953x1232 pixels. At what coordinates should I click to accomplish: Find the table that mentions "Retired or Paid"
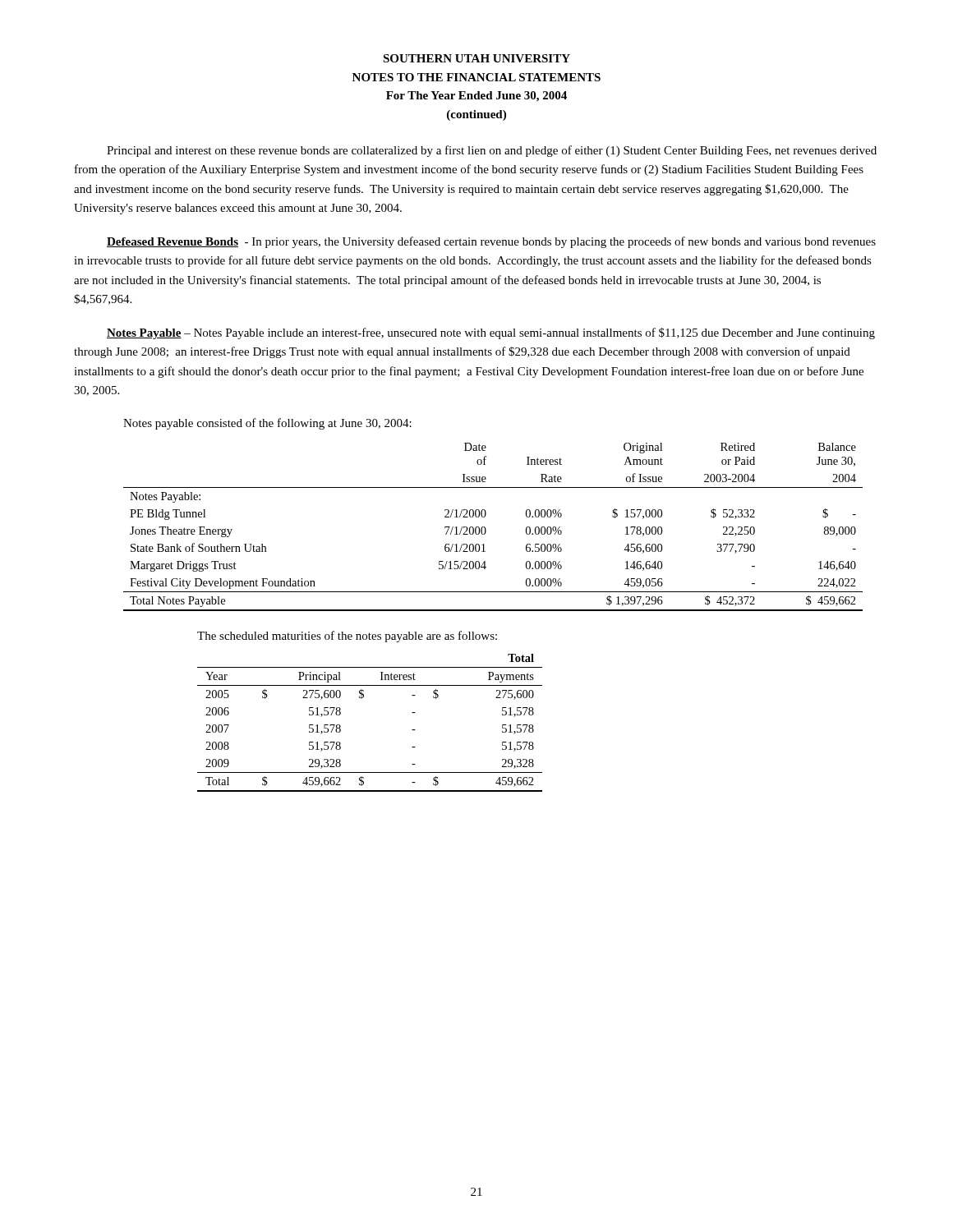[x=476, y=525]
